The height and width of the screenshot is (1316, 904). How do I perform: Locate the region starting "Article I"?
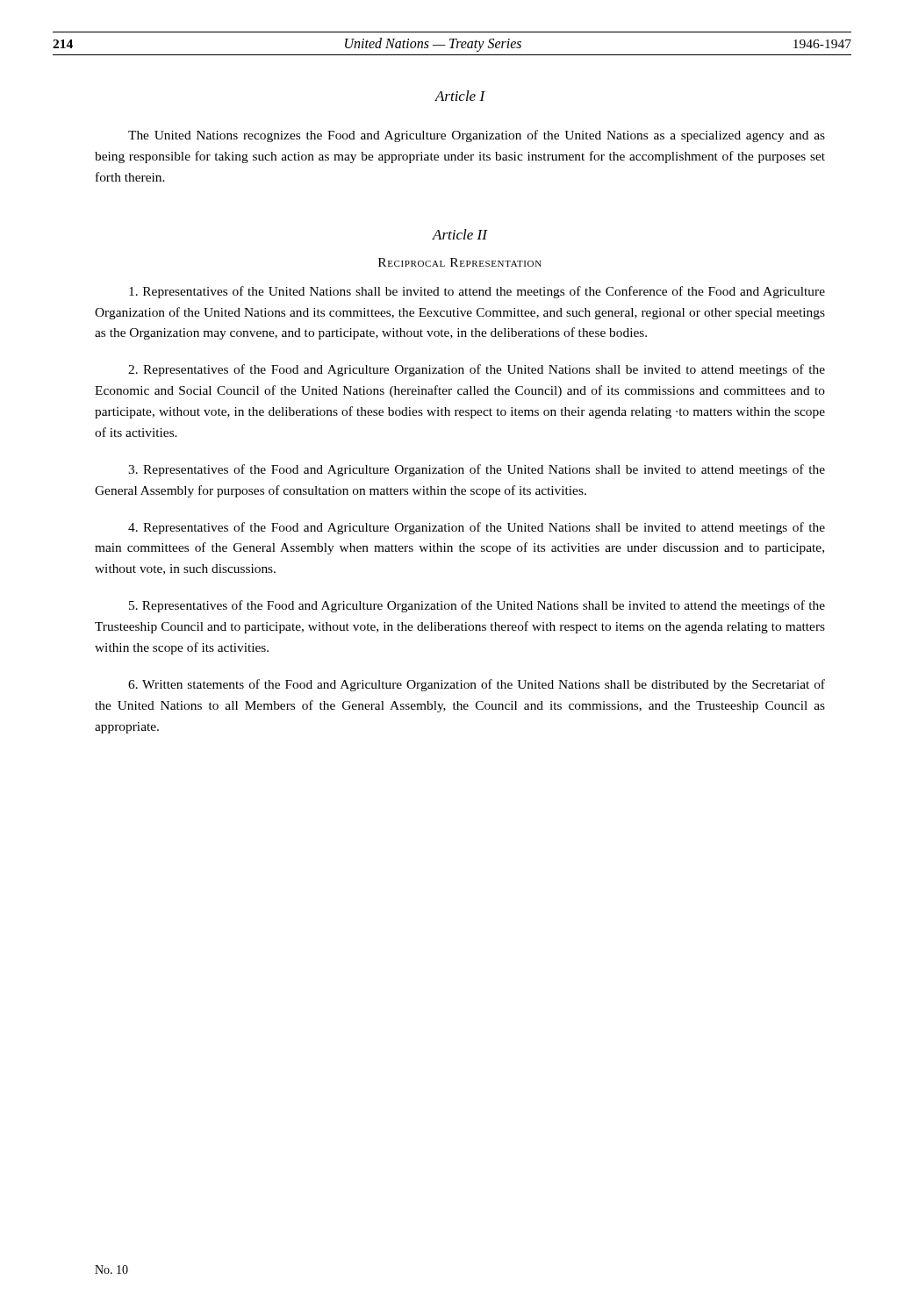tap(460, 96)
